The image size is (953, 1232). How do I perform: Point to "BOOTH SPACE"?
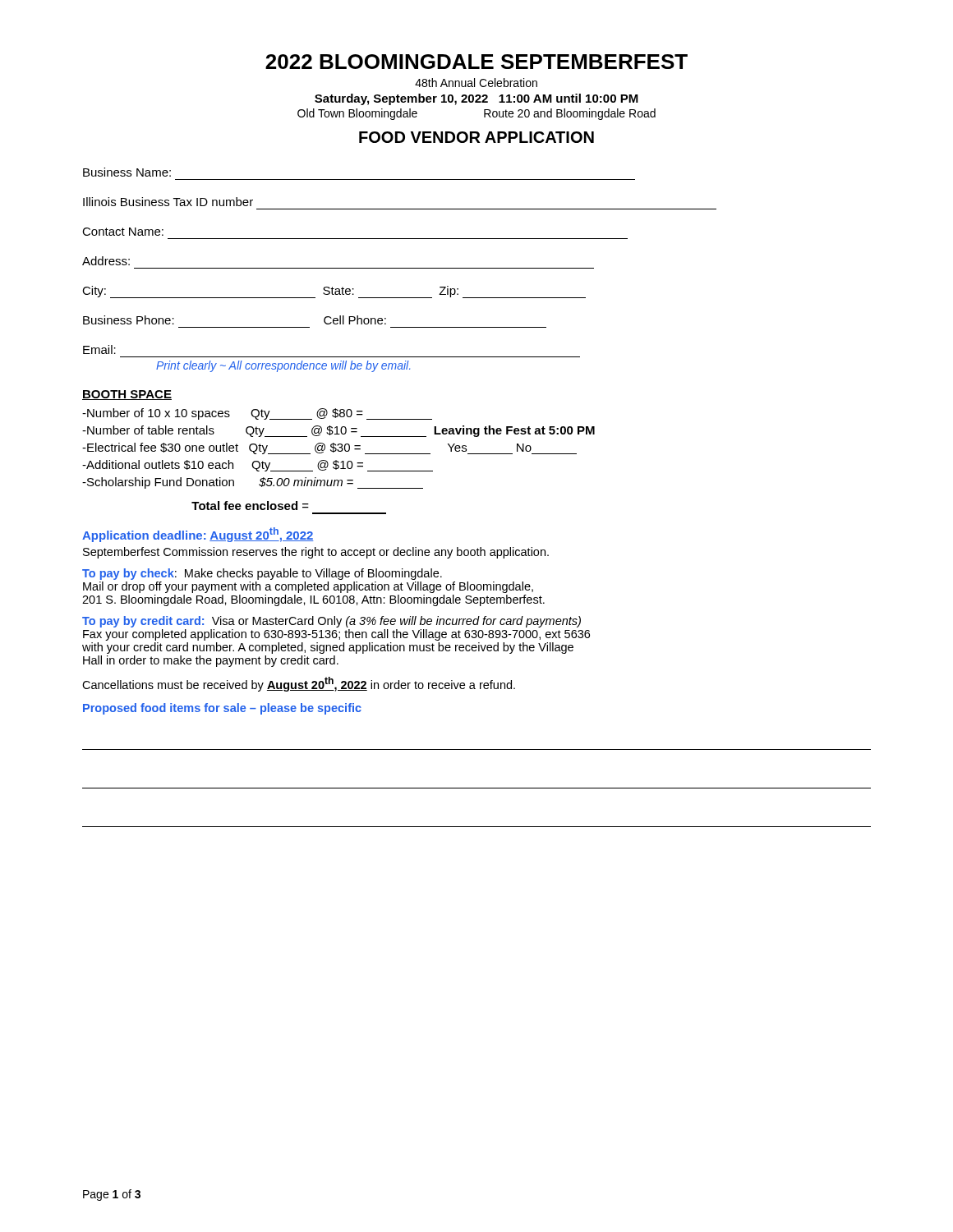(x=127, y=394)
